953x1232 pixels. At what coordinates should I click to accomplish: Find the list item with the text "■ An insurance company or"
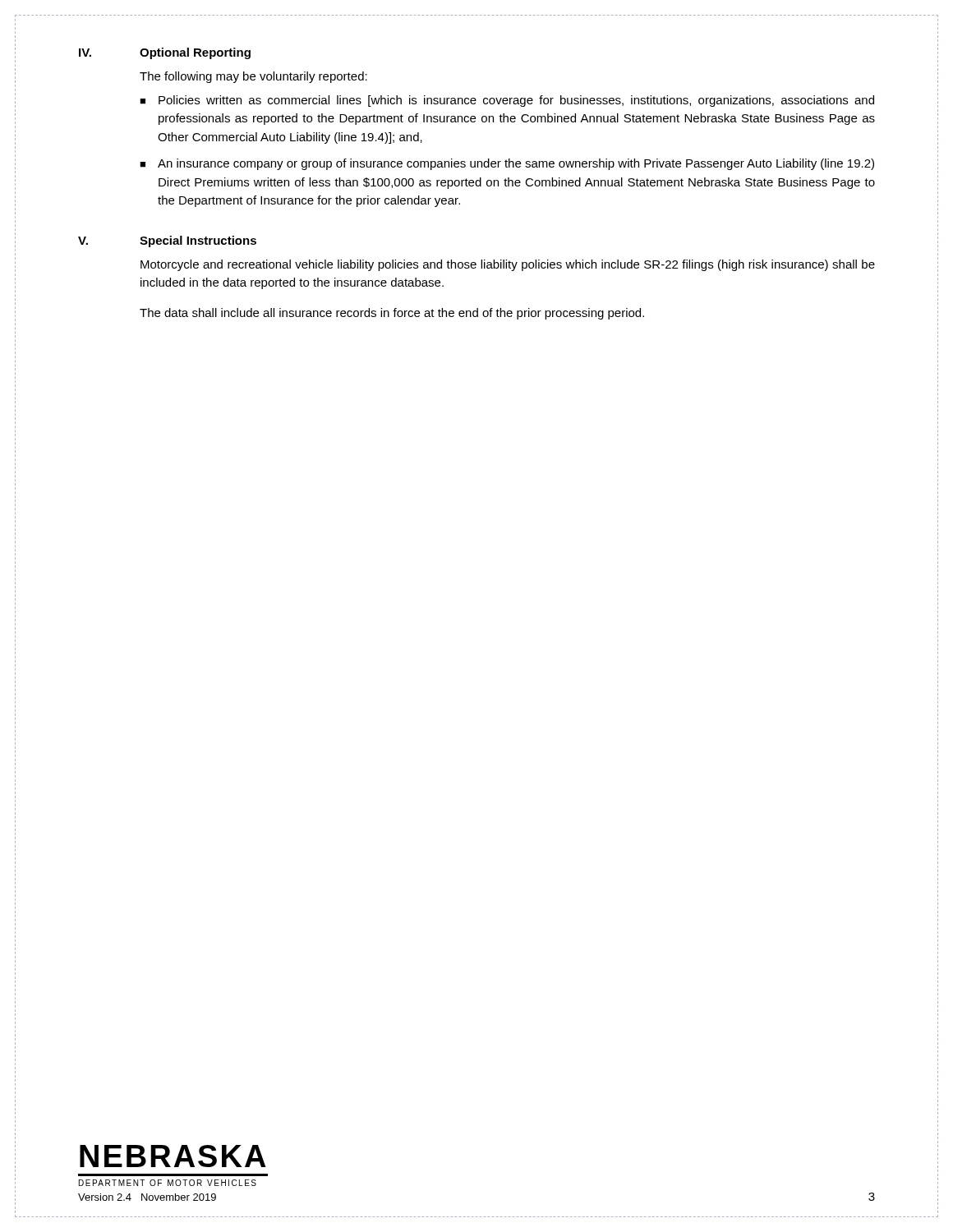tap(507, 182)
